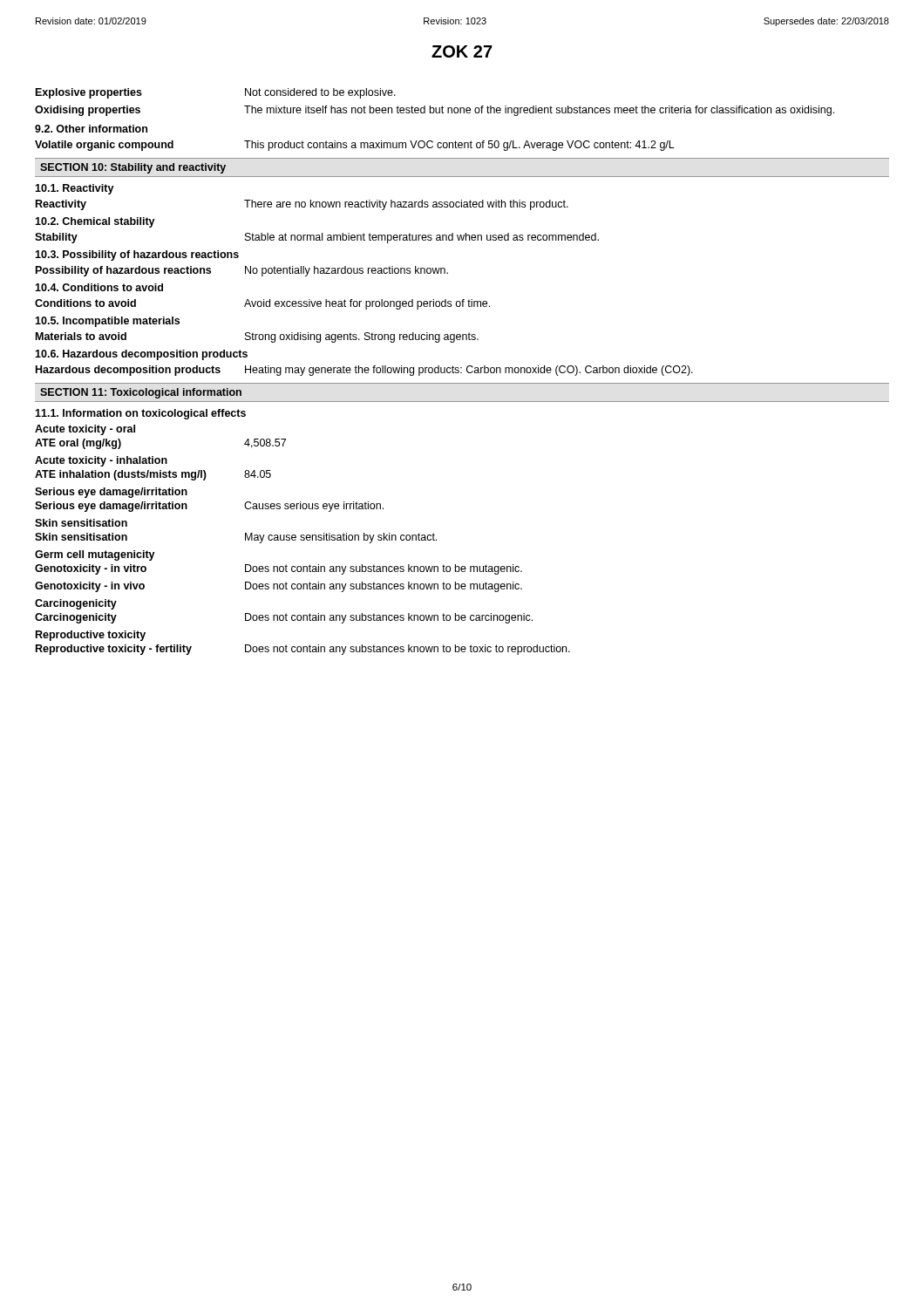924x1308 pixels.
Task: Navigate to the element starting "Oxidising properties The mixture itself has not been"
Action: 462,110
